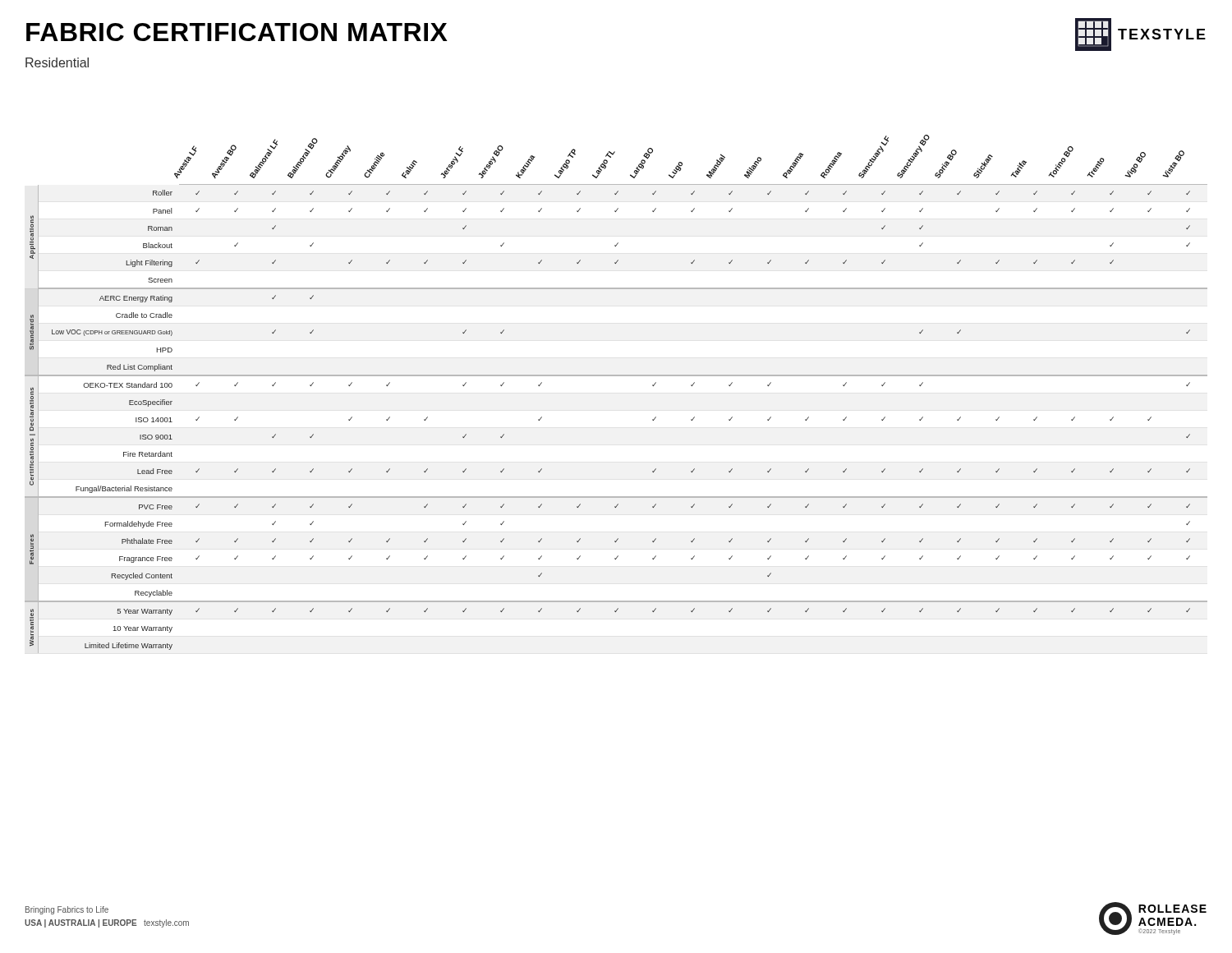The height and width of the screenshot is (953, 1232).
Task: Point to the passage starting "FABRIC CERTIFICATION MATRIX"
Action: coord(236,32)
